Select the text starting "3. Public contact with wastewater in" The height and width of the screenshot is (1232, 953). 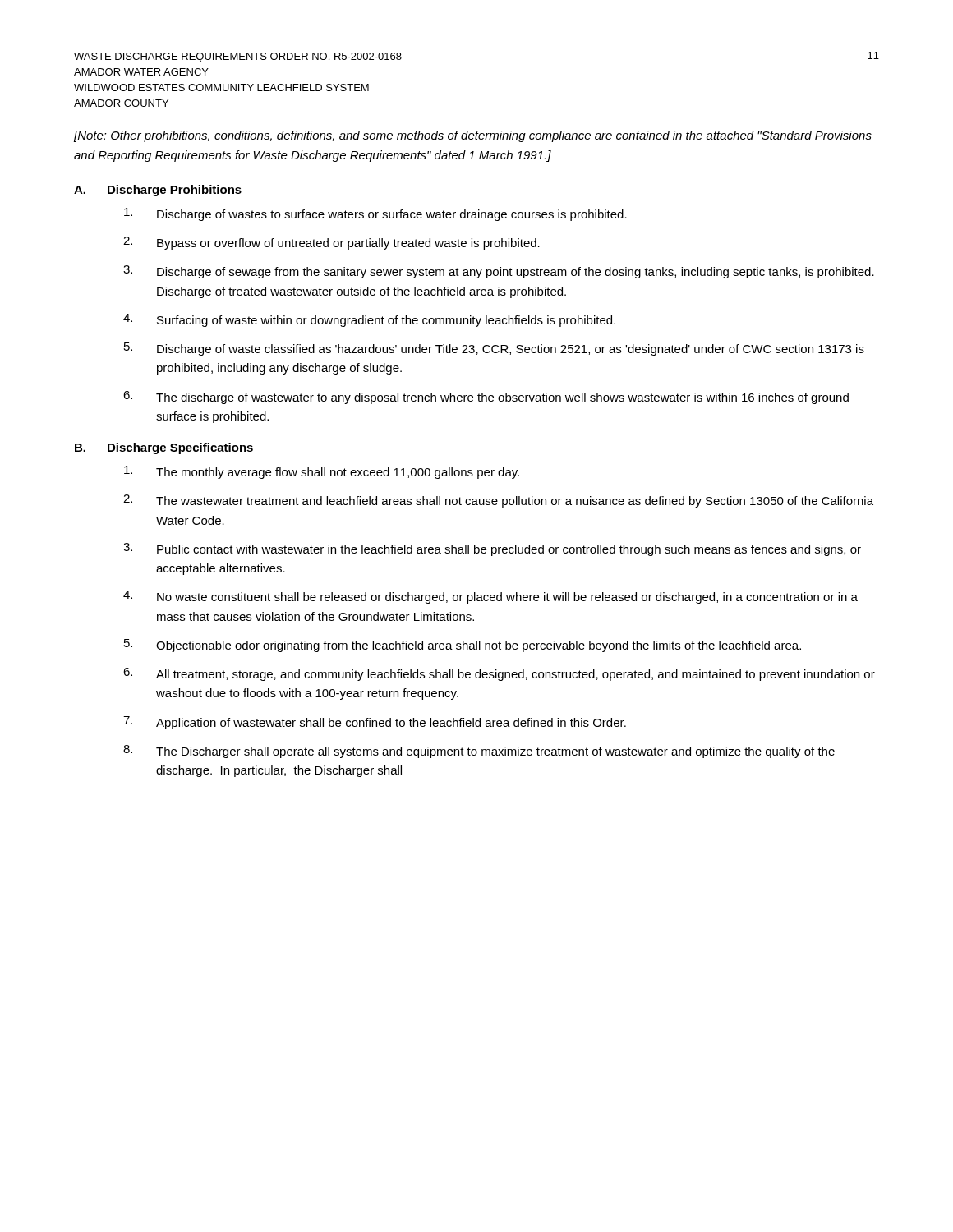tap(501, 559)
